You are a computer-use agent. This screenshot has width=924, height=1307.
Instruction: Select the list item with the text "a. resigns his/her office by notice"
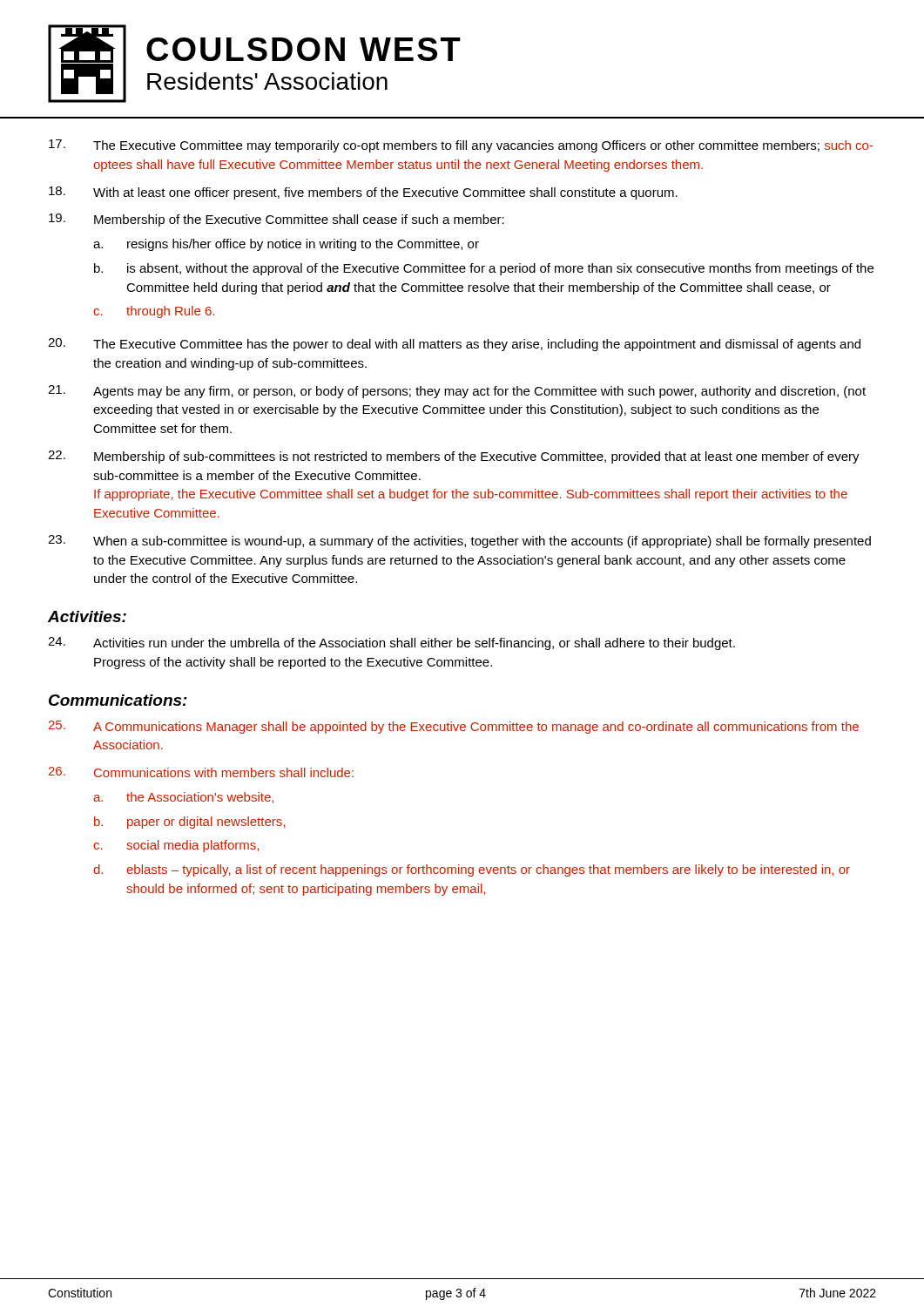485,244
